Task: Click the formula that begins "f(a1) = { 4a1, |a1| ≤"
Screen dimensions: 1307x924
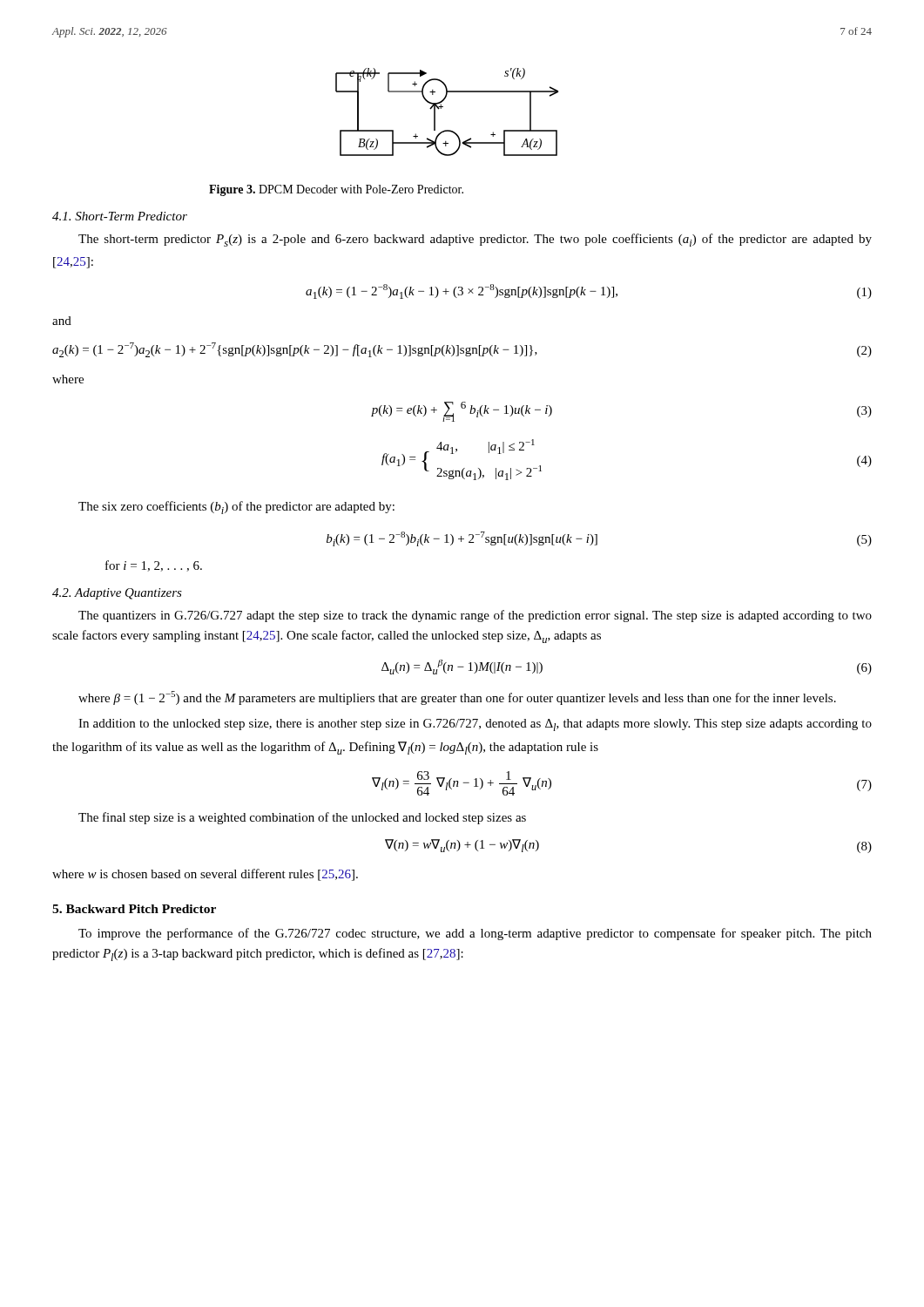Action: (451, 454)
